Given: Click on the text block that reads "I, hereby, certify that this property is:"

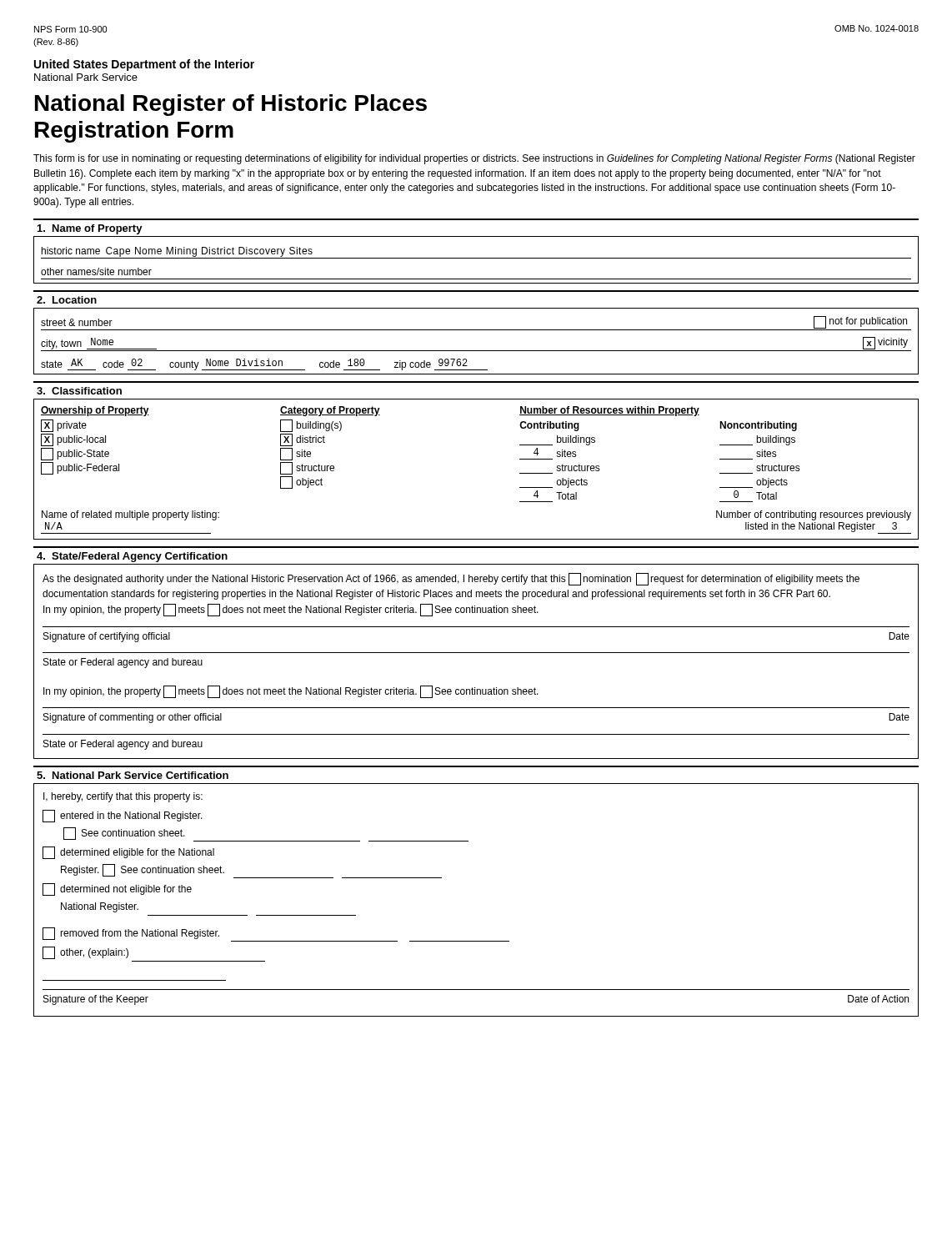Looking at the screenshot, I should [x=123, y=797].
